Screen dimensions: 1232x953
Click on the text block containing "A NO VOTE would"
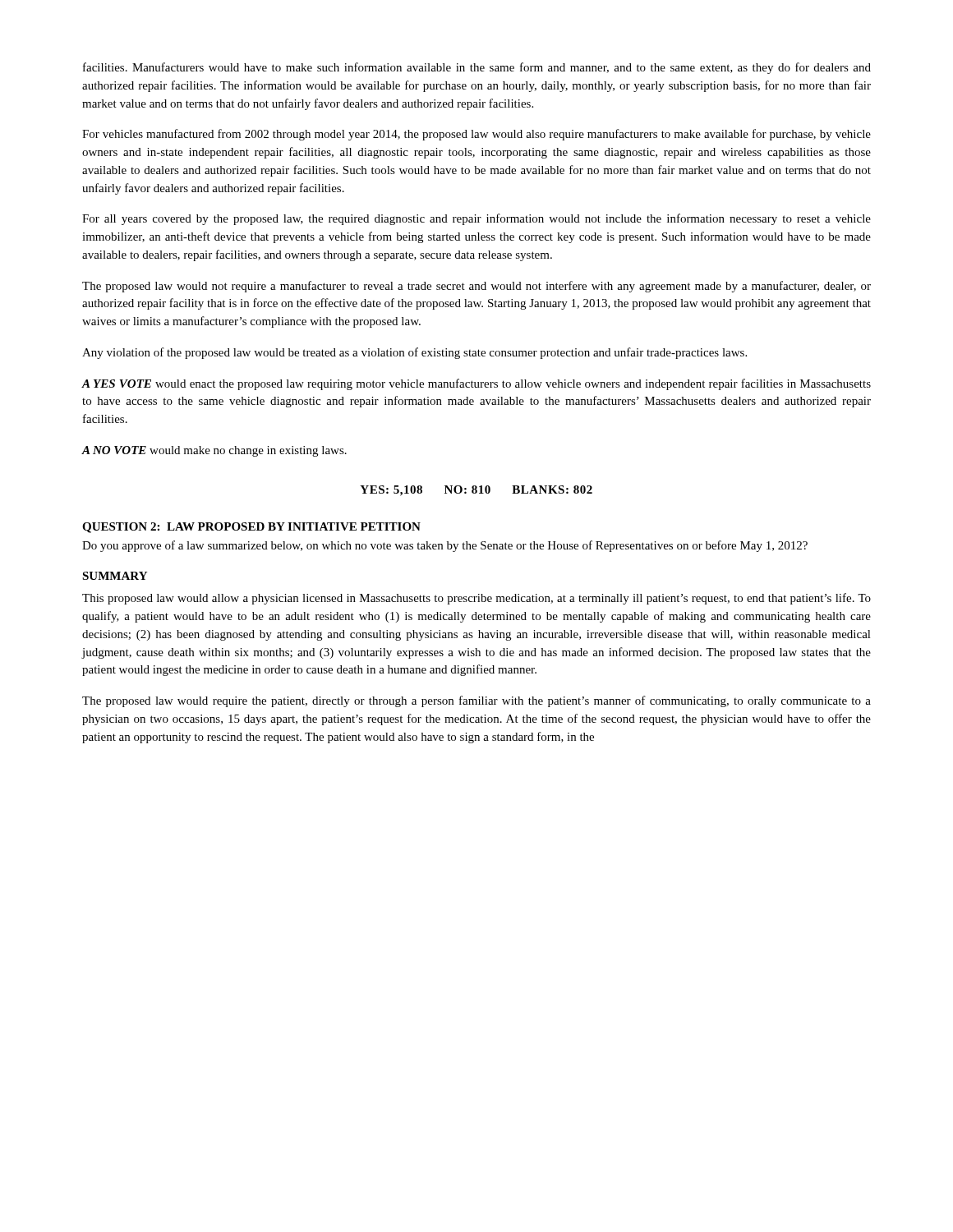tap(215, 450)
